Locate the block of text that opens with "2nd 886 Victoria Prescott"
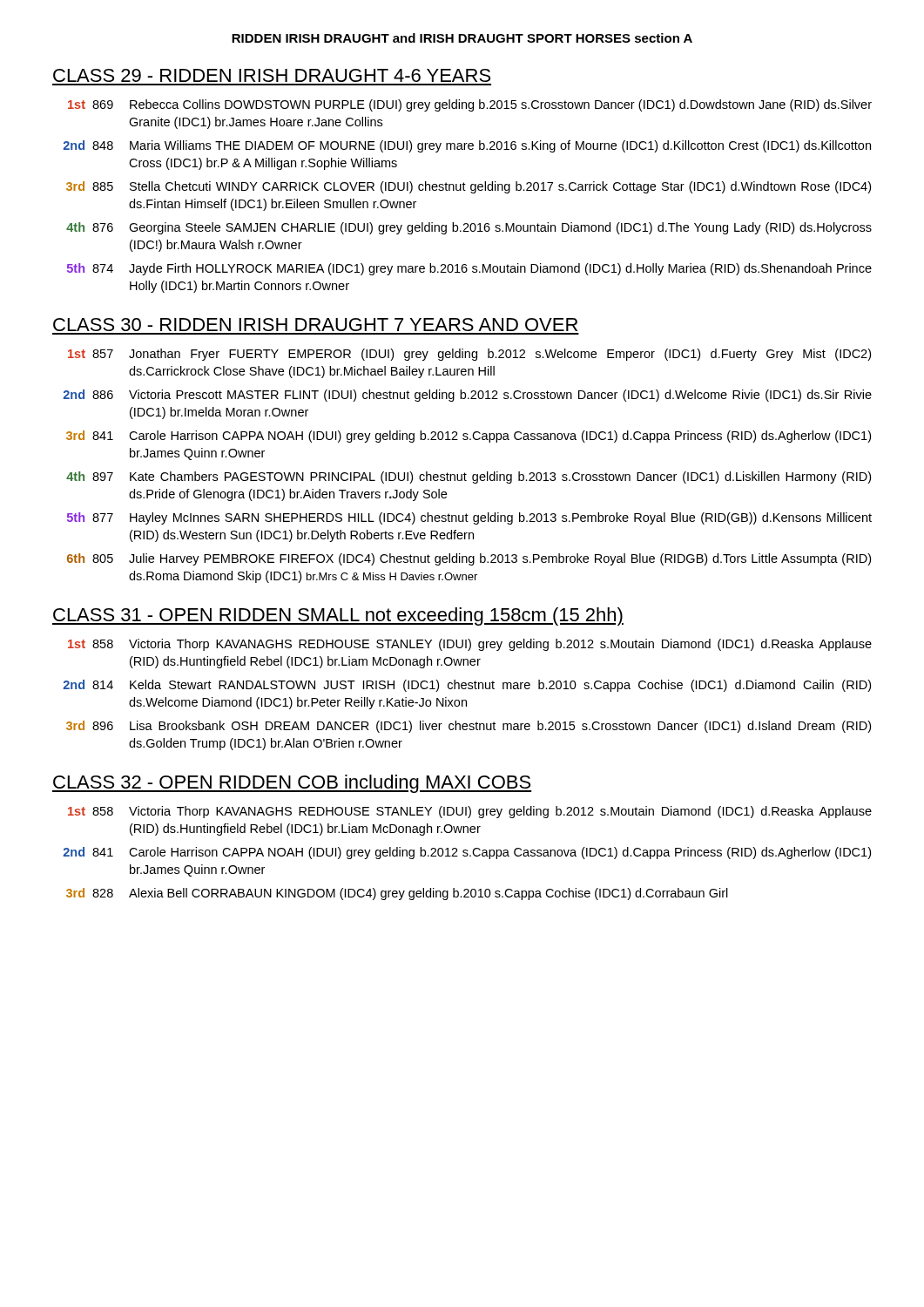 coord(462,403)
